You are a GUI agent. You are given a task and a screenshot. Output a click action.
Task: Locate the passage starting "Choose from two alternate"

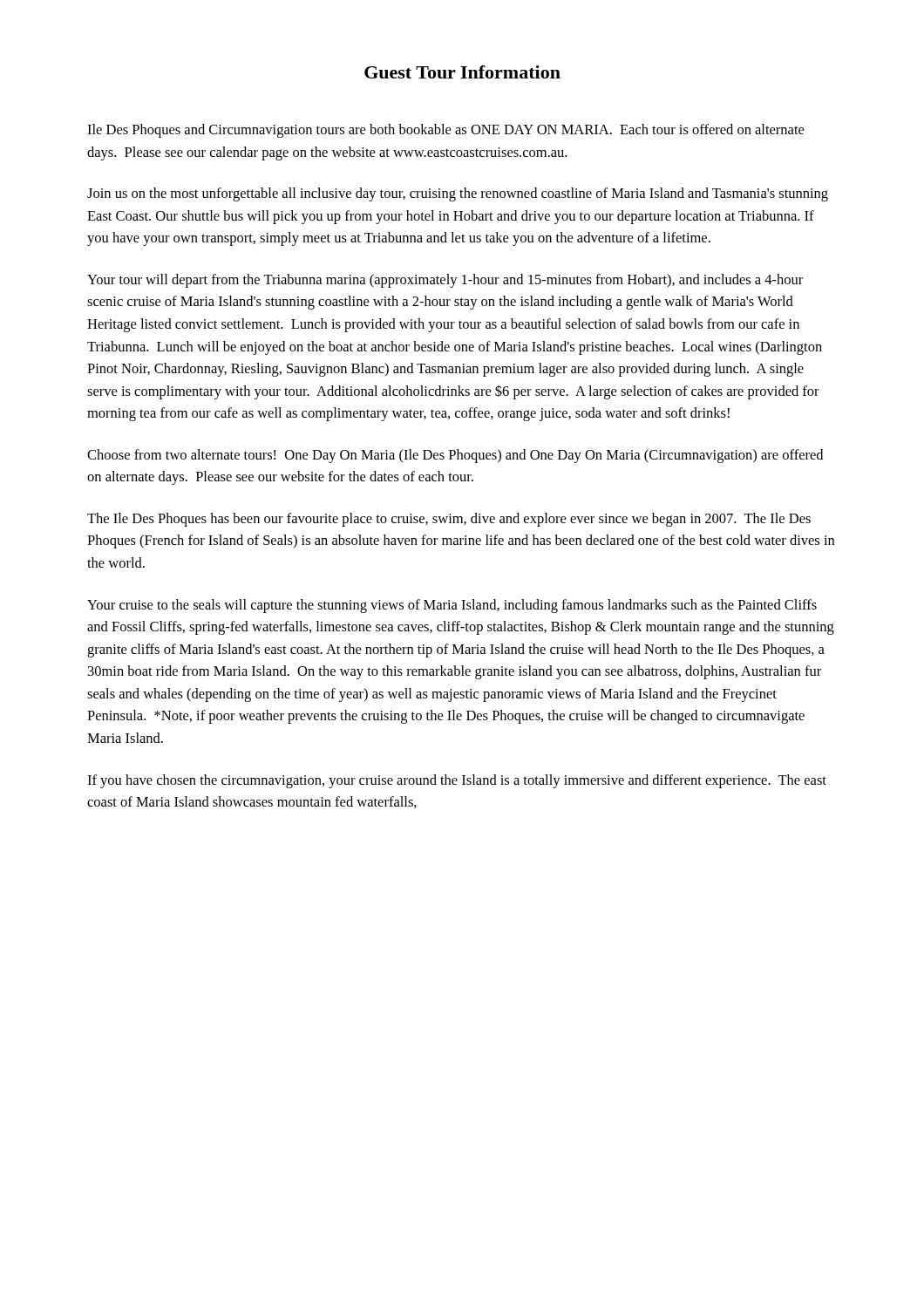tap(455, 466)
